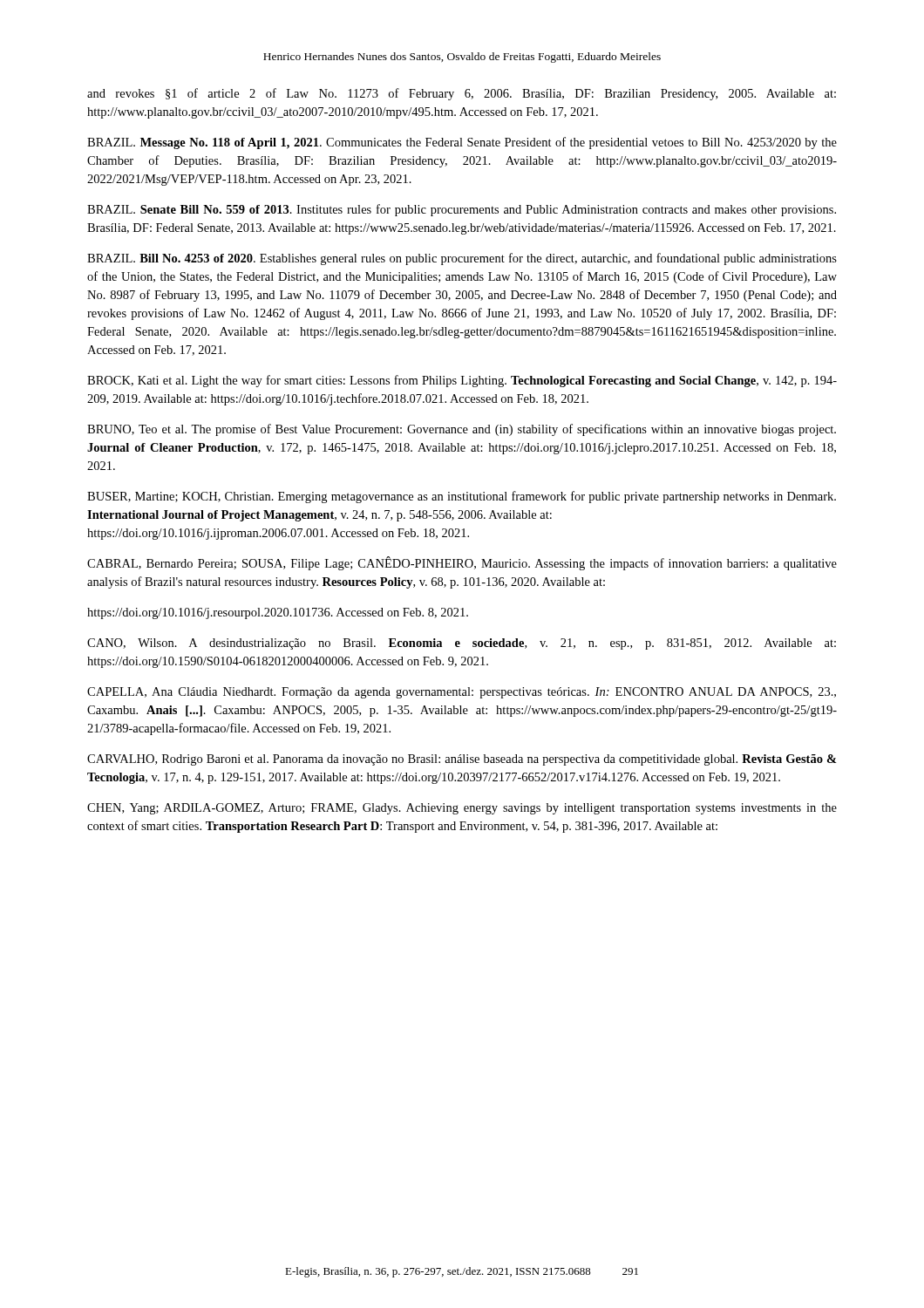The height and width of the screenshot is (1308, 924).
Task: Navigate to the text block starting "CANO, Wilson. A desindustrialização"
Action: click(x=462, y=652)
